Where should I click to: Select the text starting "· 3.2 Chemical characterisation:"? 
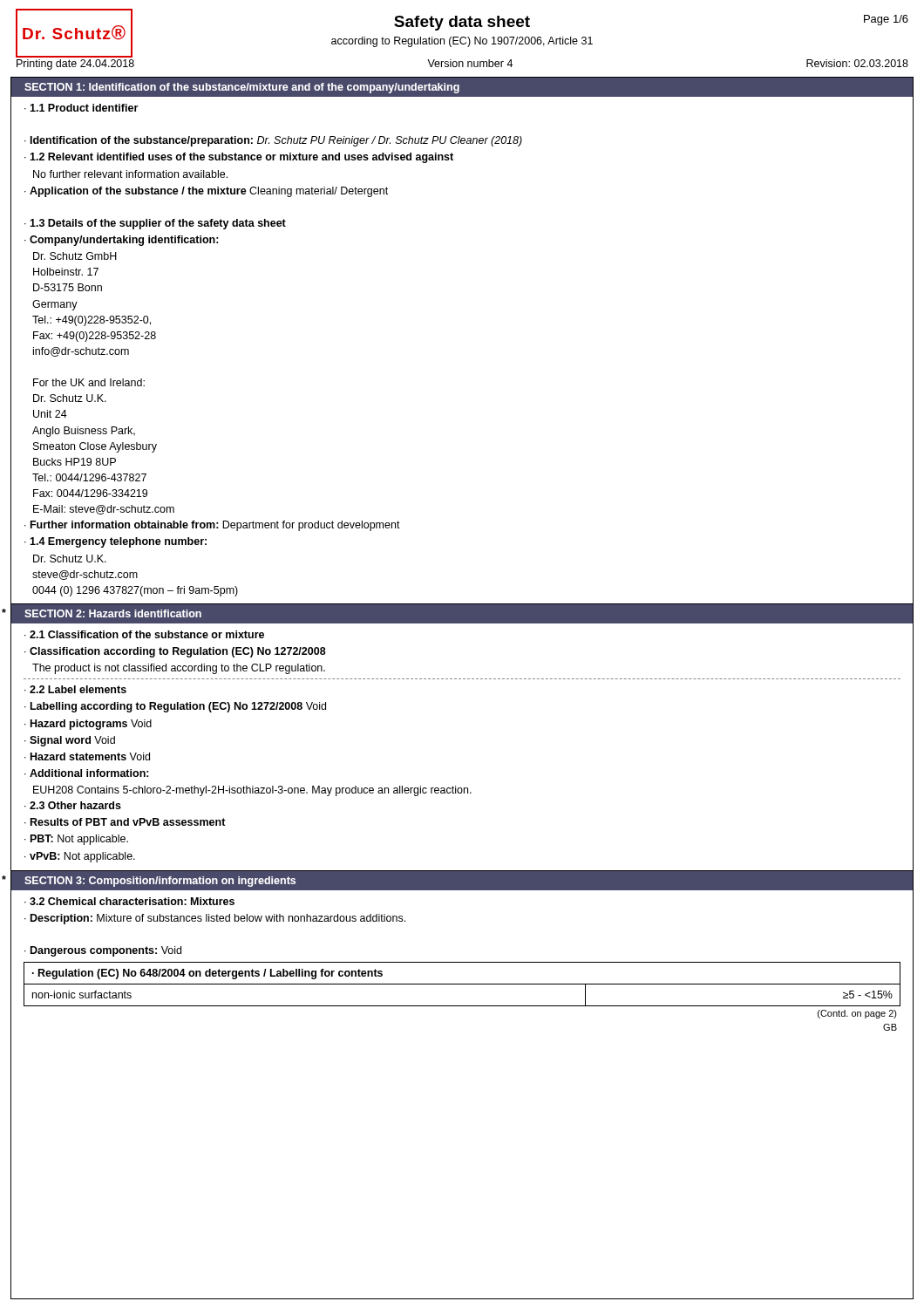[129, 901]
